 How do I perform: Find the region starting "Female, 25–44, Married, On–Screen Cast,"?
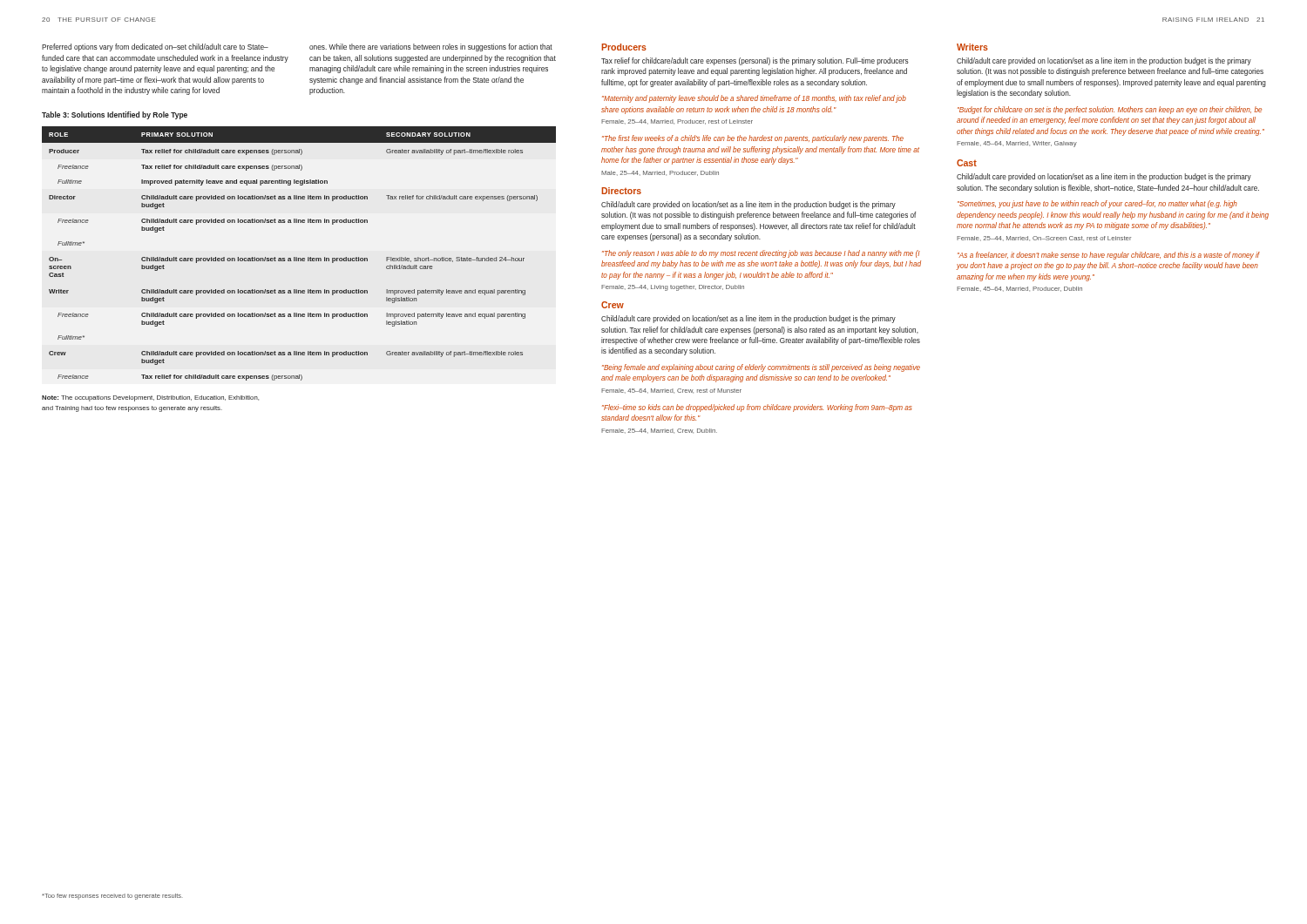coord(1044,238)
